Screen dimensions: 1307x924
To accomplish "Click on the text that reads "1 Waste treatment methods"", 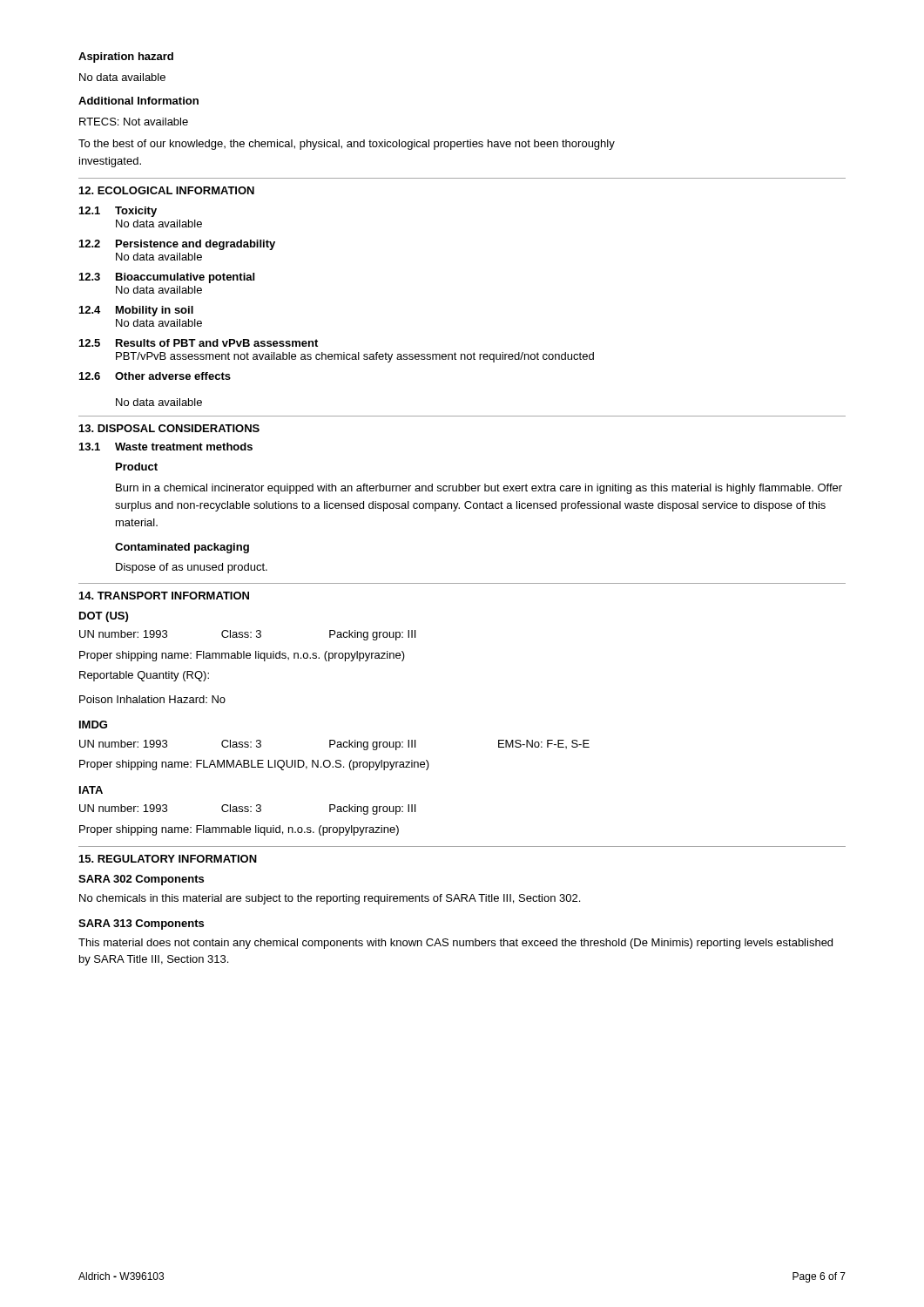I will click(x=166, y=447).
